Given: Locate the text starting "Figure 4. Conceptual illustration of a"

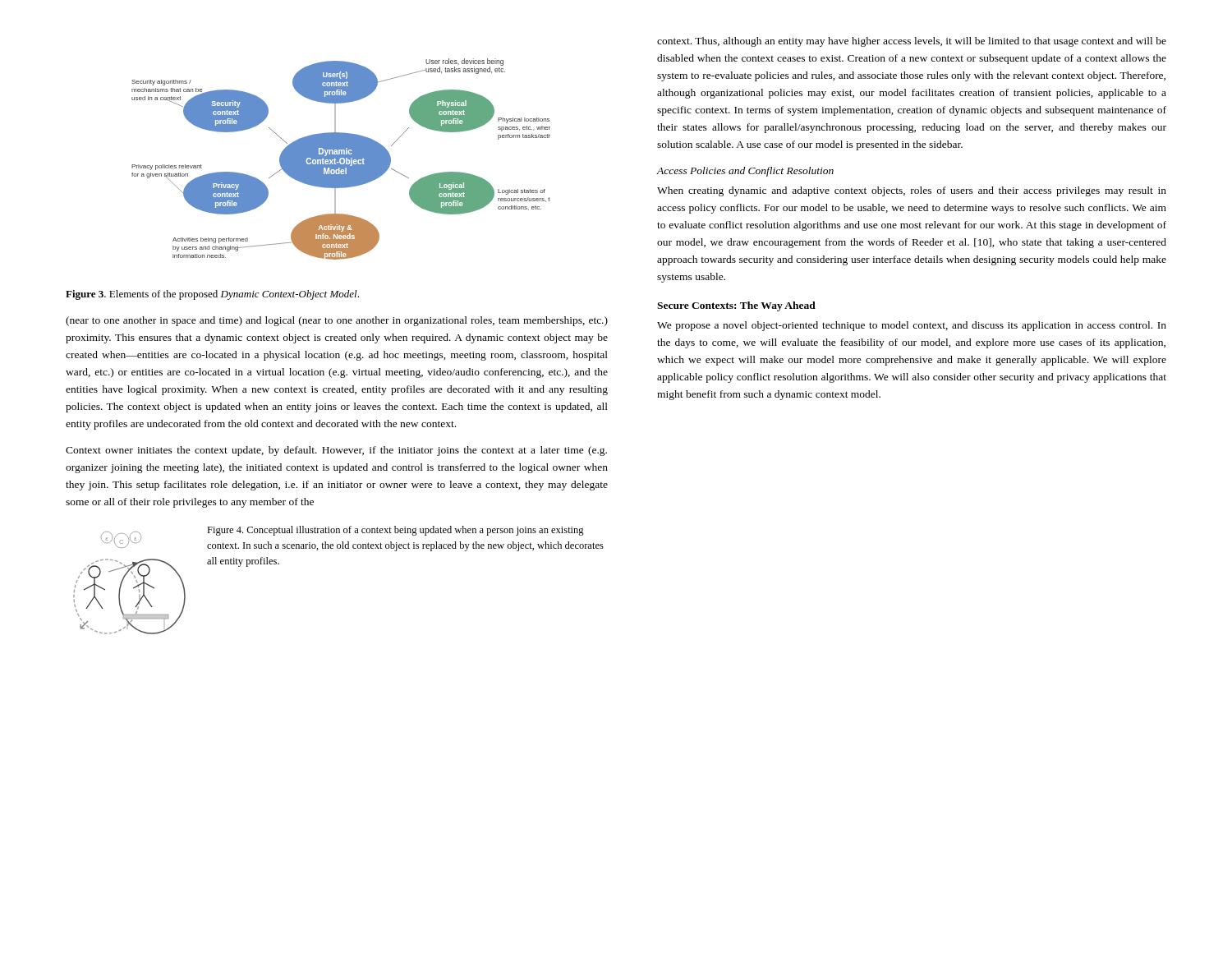Looking at the screenshot, I should 405,545.
